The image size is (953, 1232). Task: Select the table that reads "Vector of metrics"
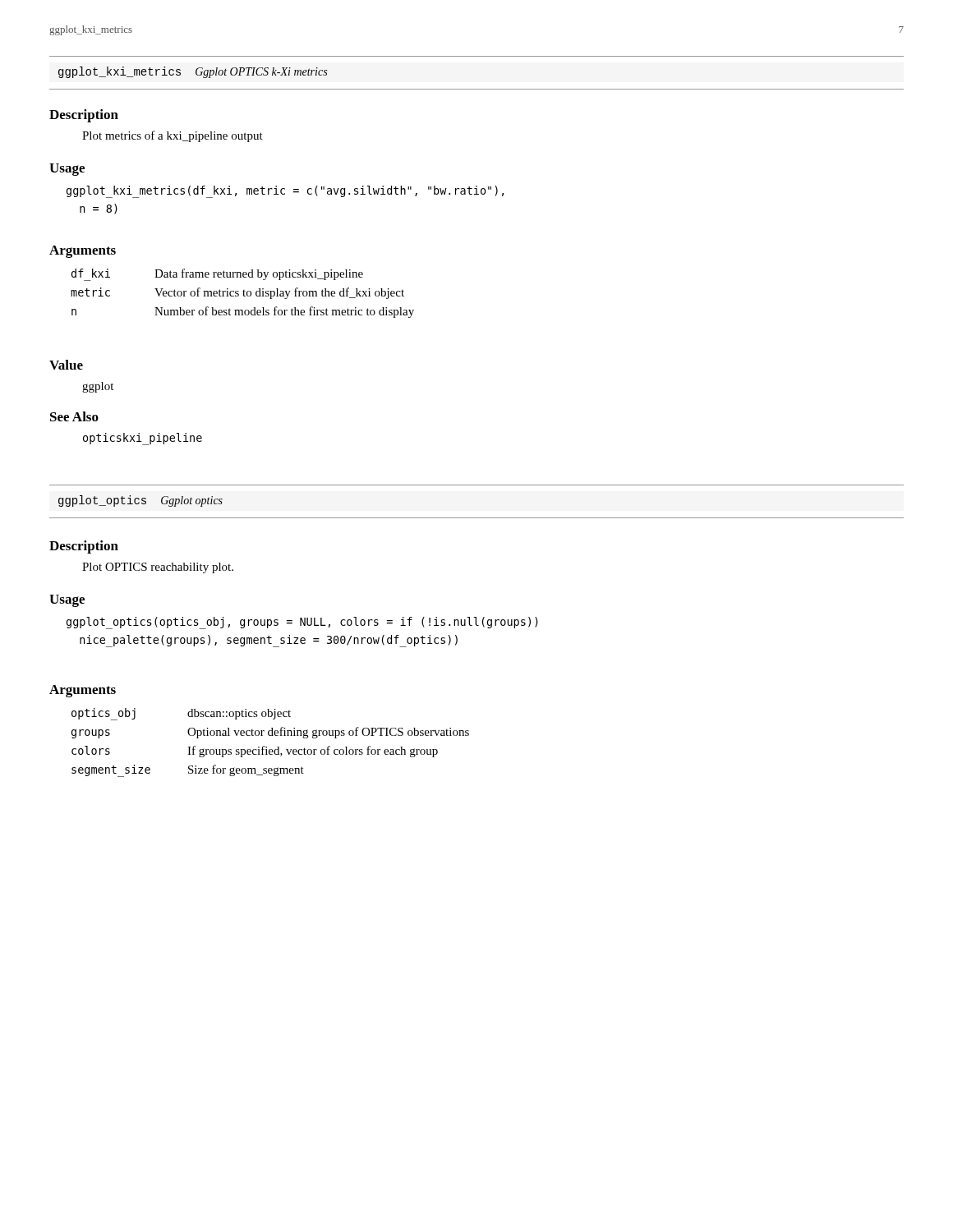point(485,293)
